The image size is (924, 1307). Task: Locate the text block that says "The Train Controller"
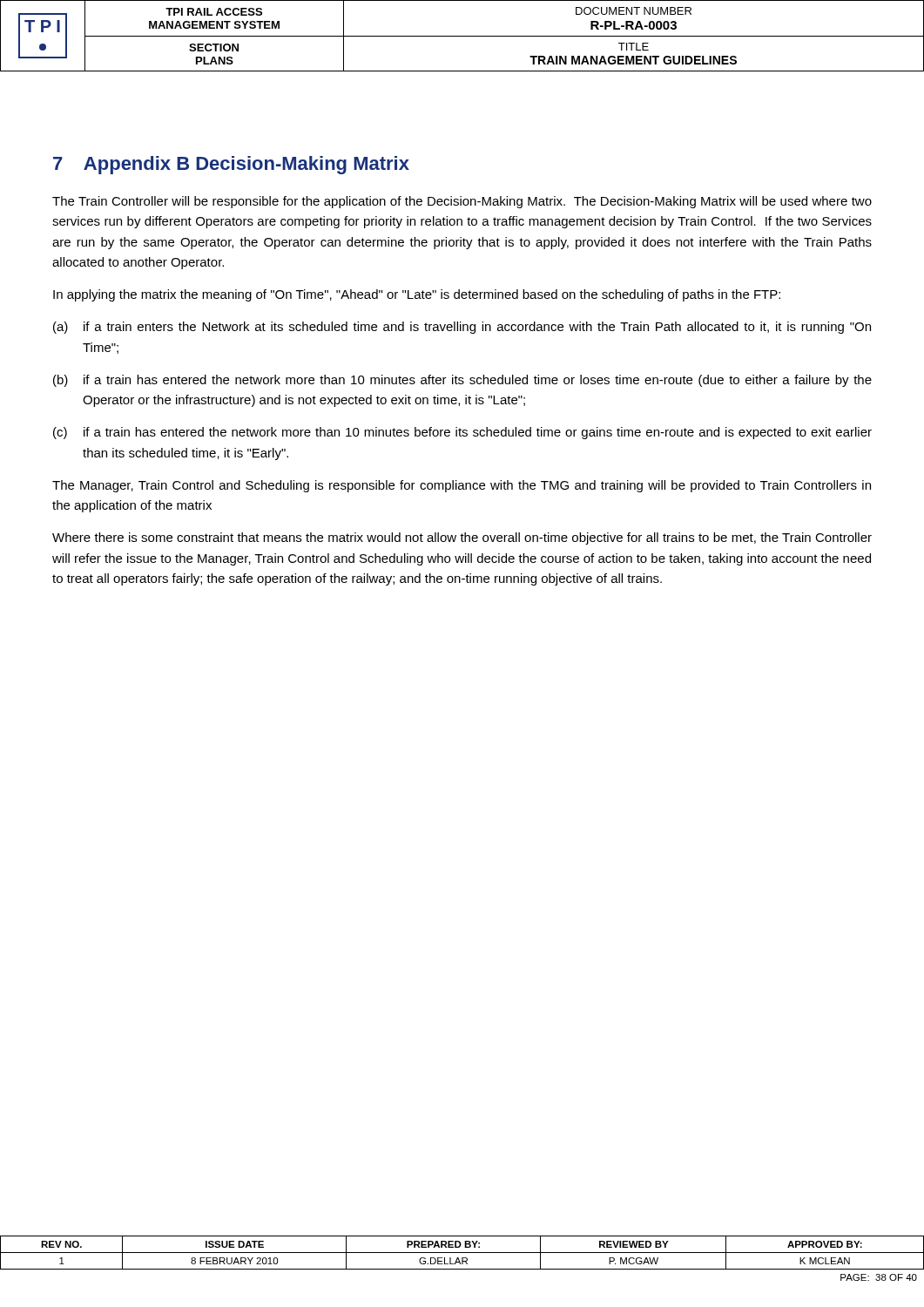(x=462, y=231)
